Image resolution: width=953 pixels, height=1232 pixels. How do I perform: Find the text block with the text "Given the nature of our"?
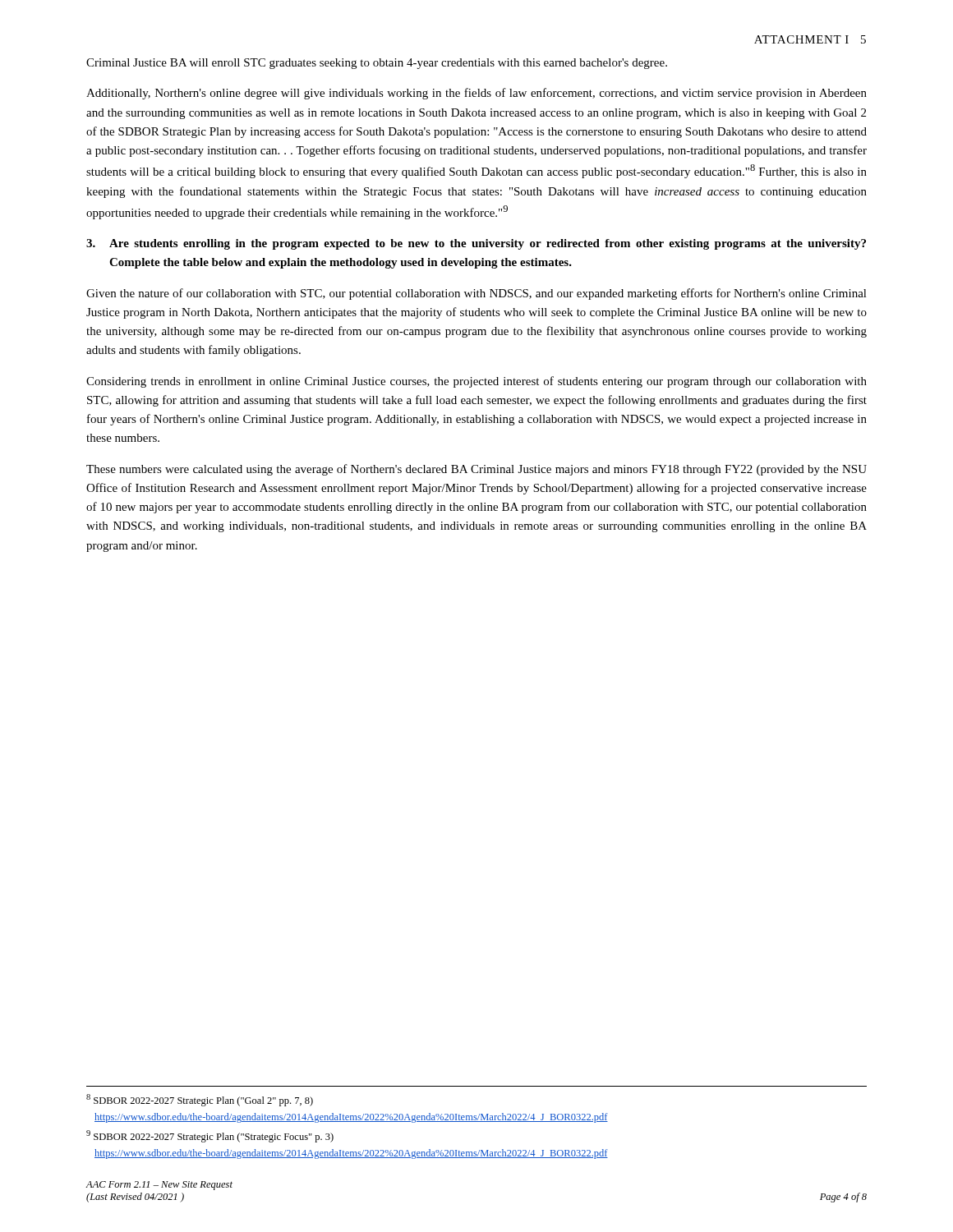point(476,321)
